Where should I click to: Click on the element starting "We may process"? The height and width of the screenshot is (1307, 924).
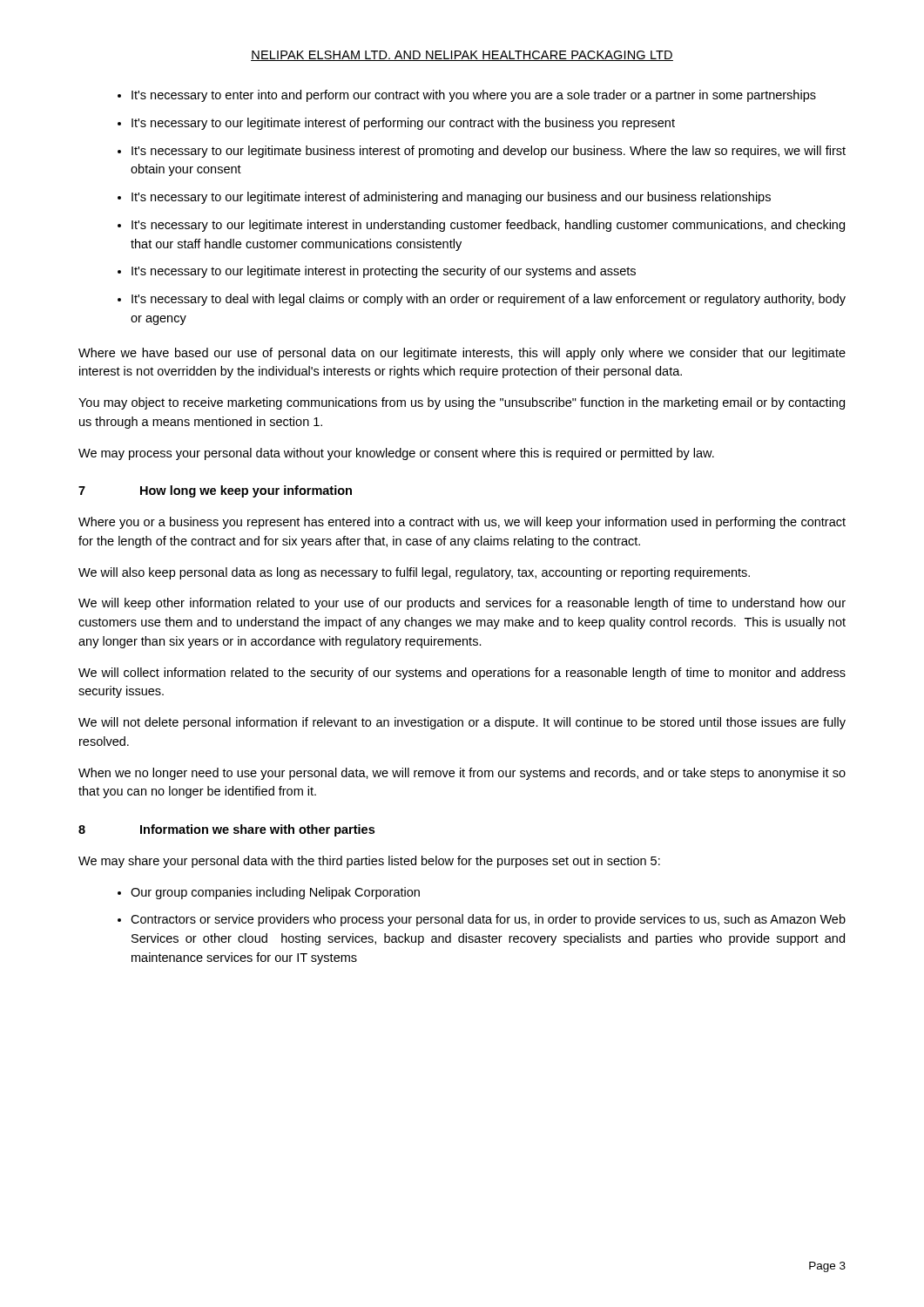pos(397,453)
